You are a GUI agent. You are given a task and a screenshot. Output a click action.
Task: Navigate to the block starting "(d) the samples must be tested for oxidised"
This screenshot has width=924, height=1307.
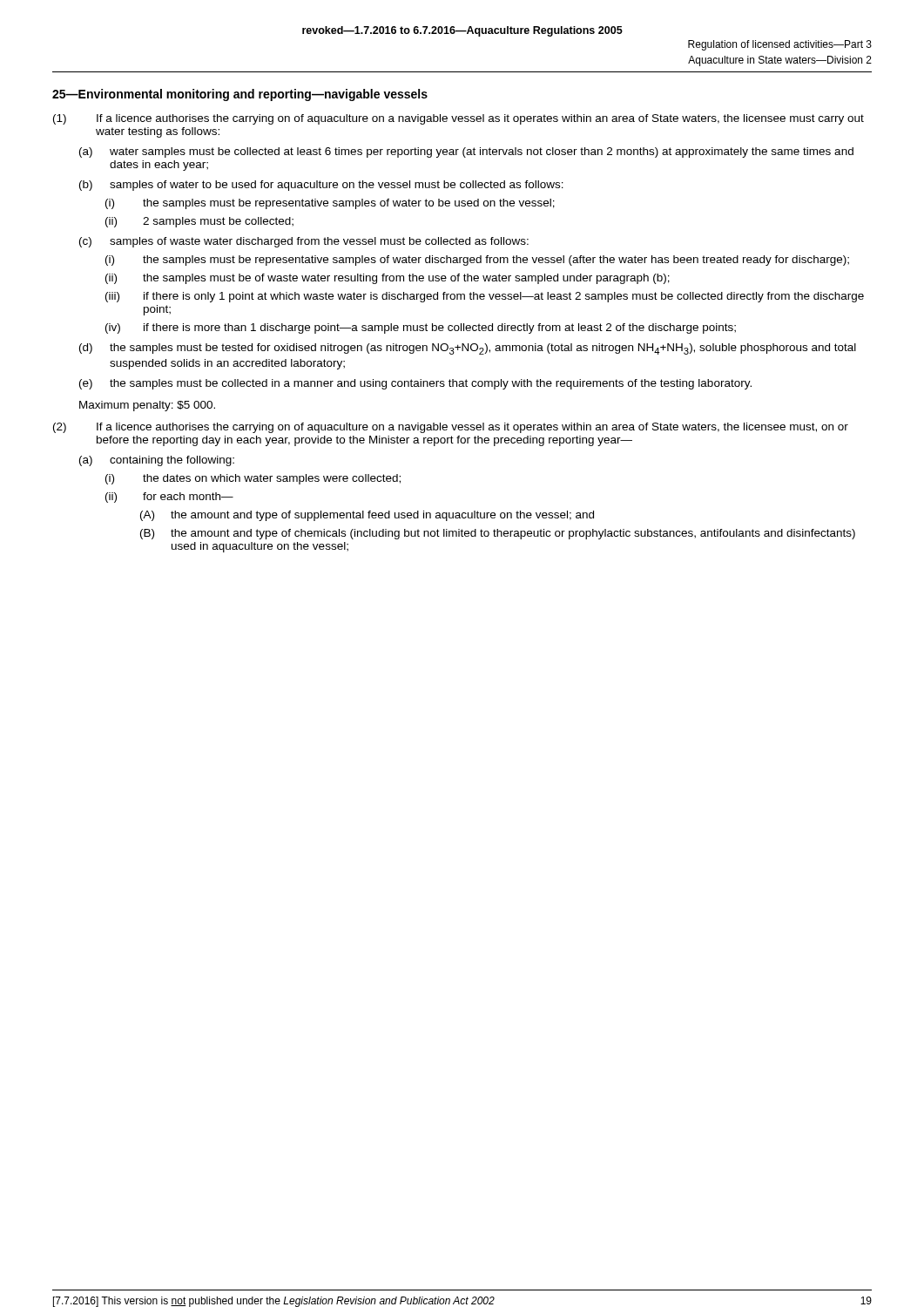[x=475, y=355]
